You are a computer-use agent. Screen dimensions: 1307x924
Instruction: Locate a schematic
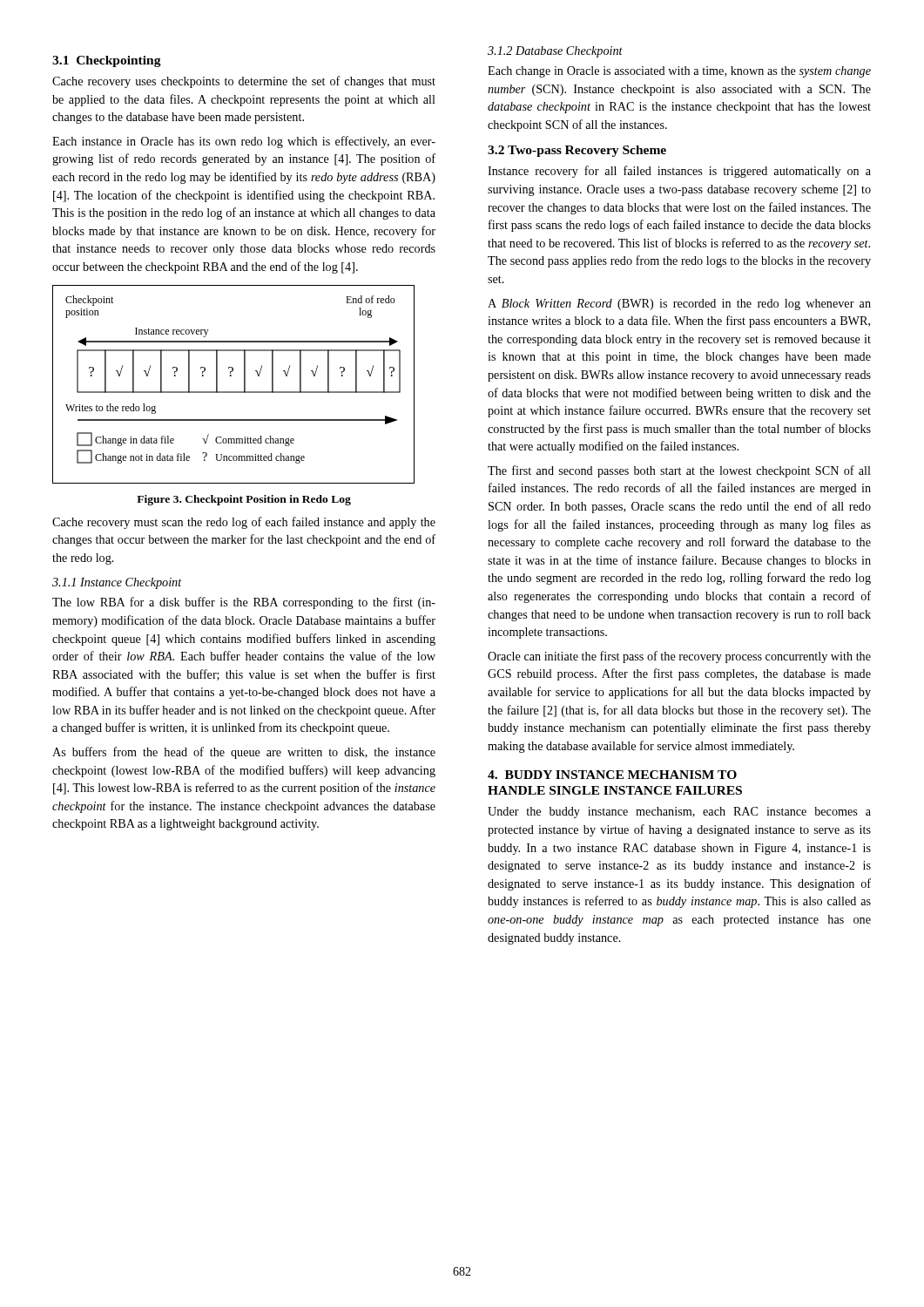244,384
